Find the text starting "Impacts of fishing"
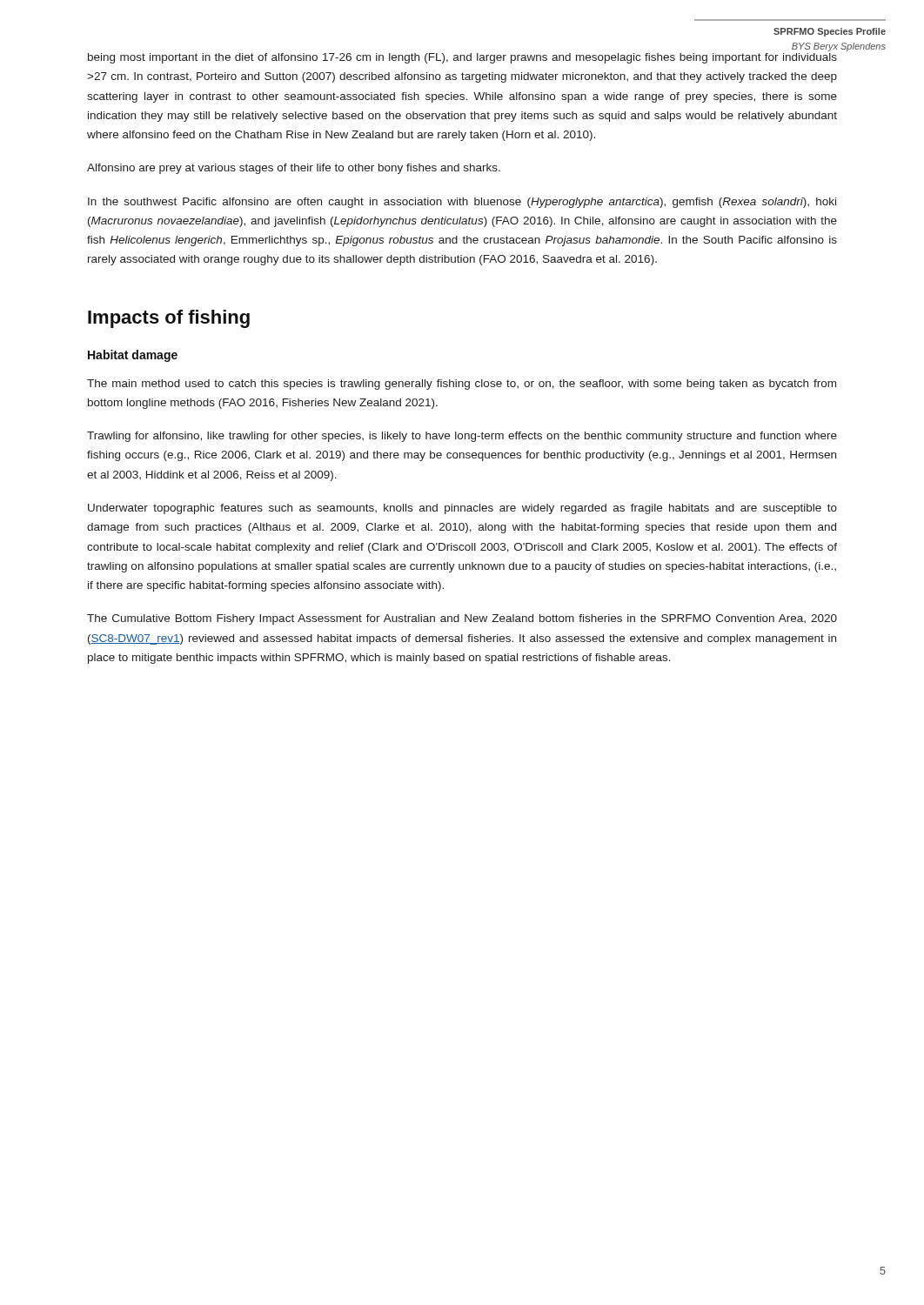The height and width of the screenshot is (1305, 924). [169, 317]
